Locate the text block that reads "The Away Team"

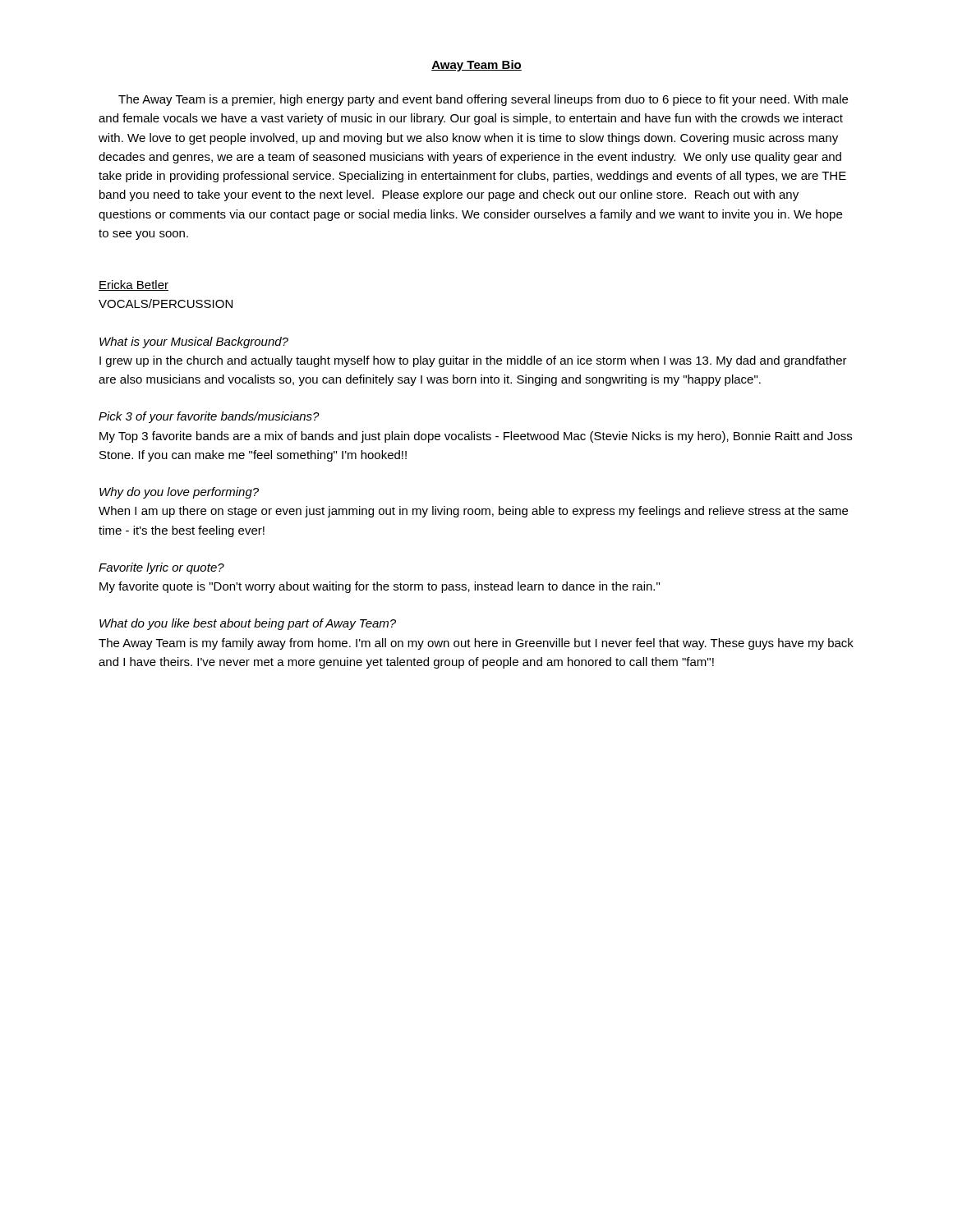474,166
